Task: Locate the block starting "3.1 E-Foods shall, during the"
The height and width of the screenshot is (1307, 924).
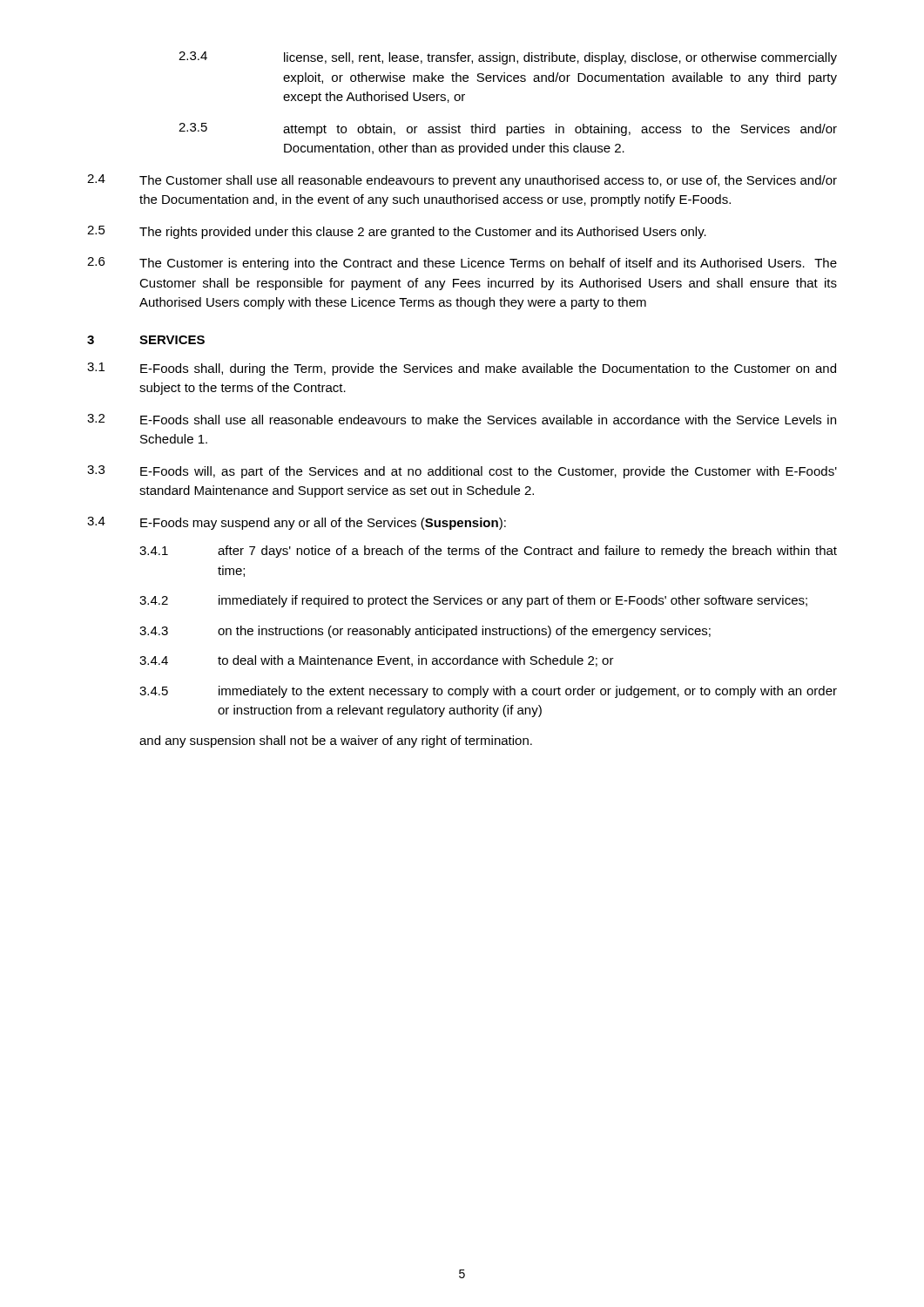Action: pos(462,378)
